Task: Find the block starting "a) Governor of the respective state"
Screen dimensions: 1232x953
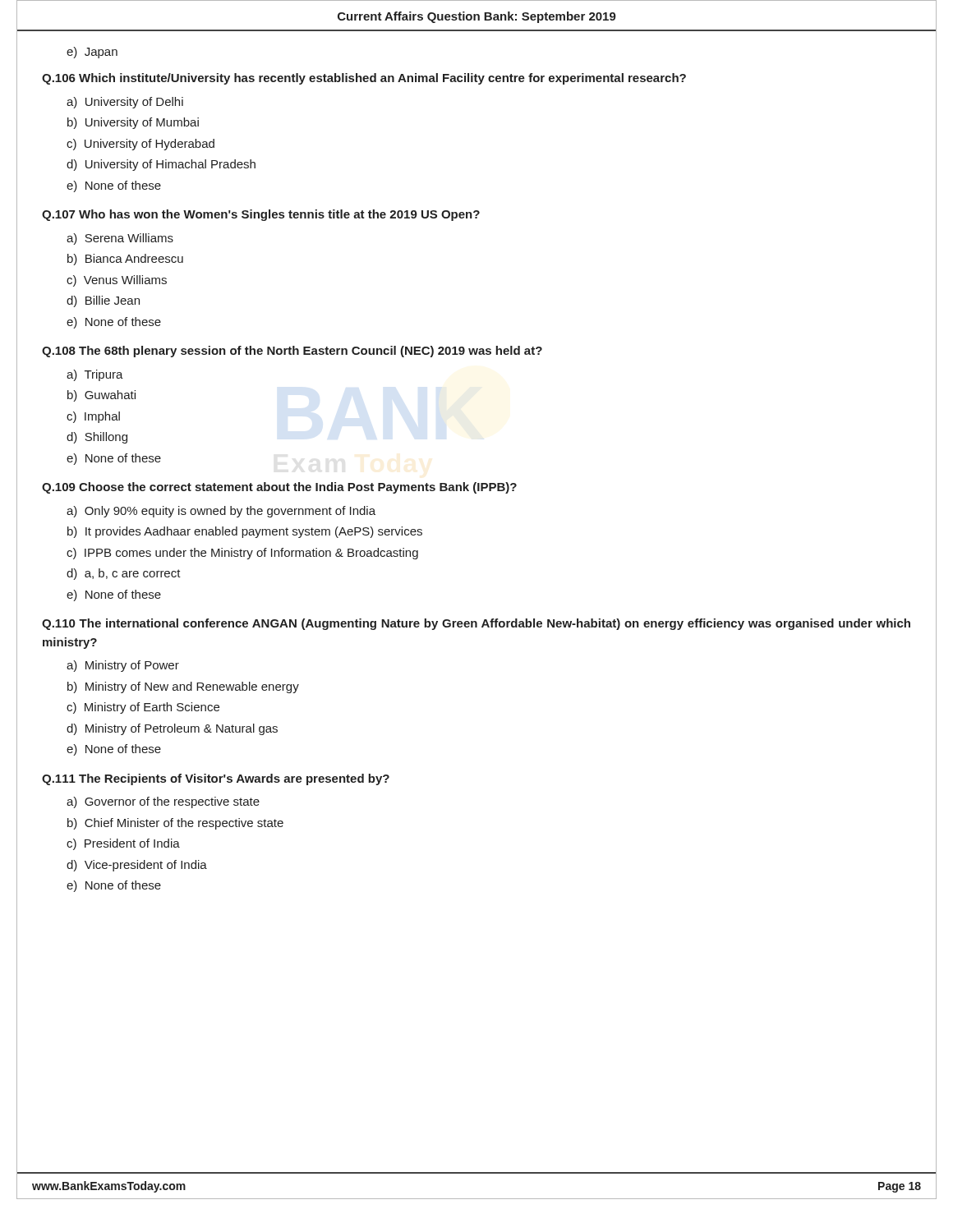Action: (163, 801)
